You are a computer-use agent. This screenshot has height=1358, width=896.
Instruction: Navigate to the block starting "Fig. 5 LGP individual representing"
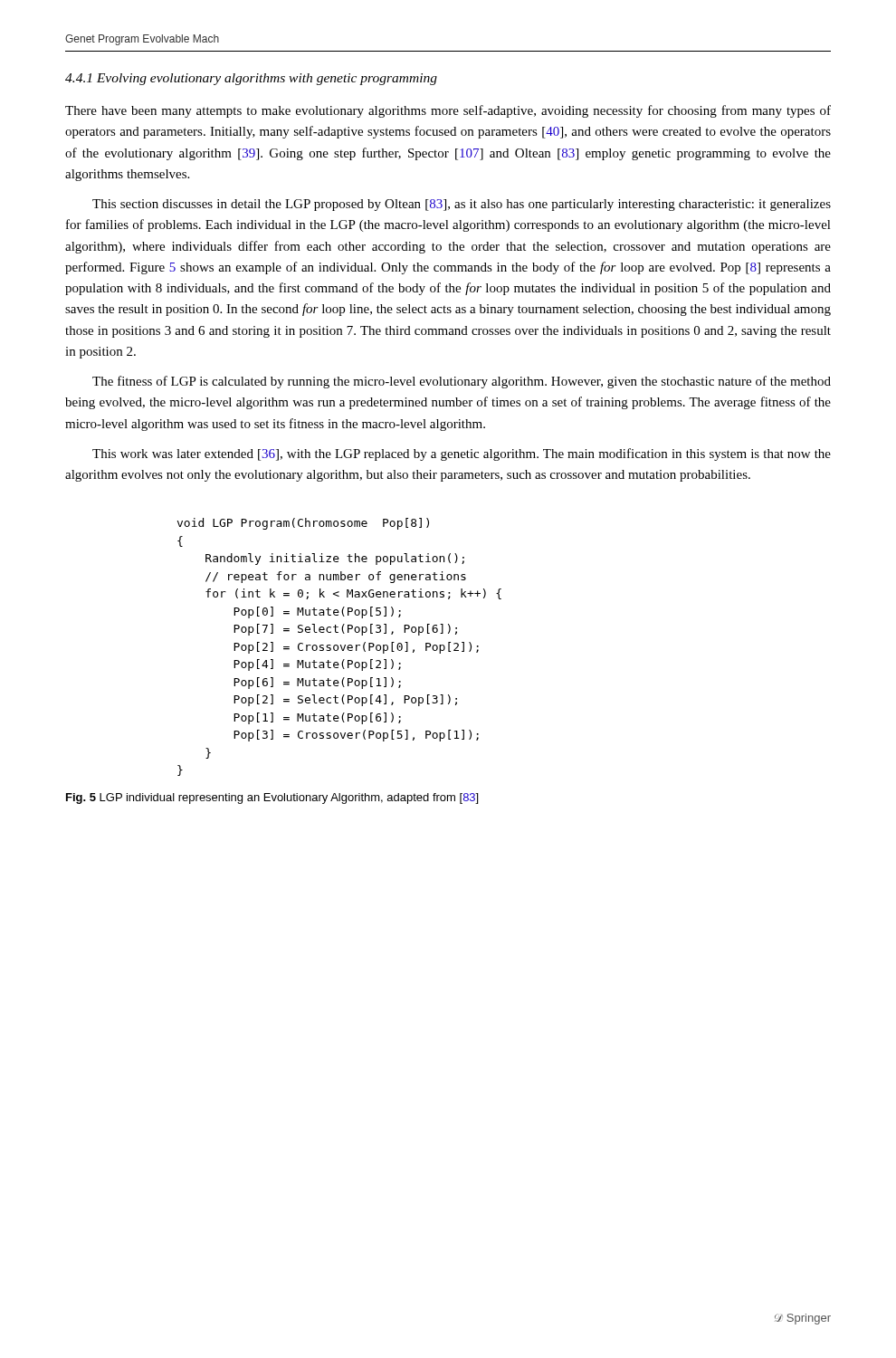click(272, 797)
